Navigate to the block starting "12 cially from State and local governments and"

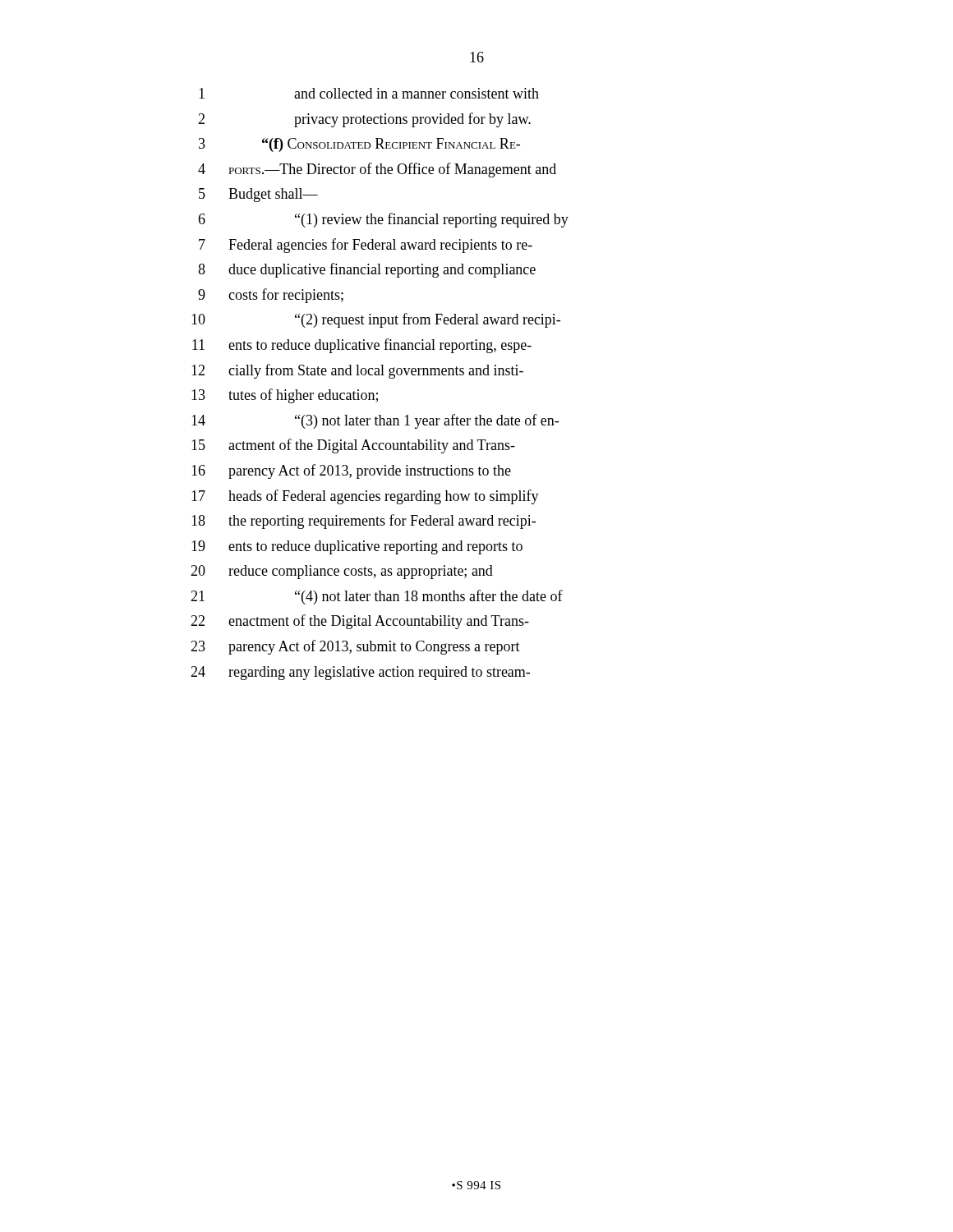point(476,370)
